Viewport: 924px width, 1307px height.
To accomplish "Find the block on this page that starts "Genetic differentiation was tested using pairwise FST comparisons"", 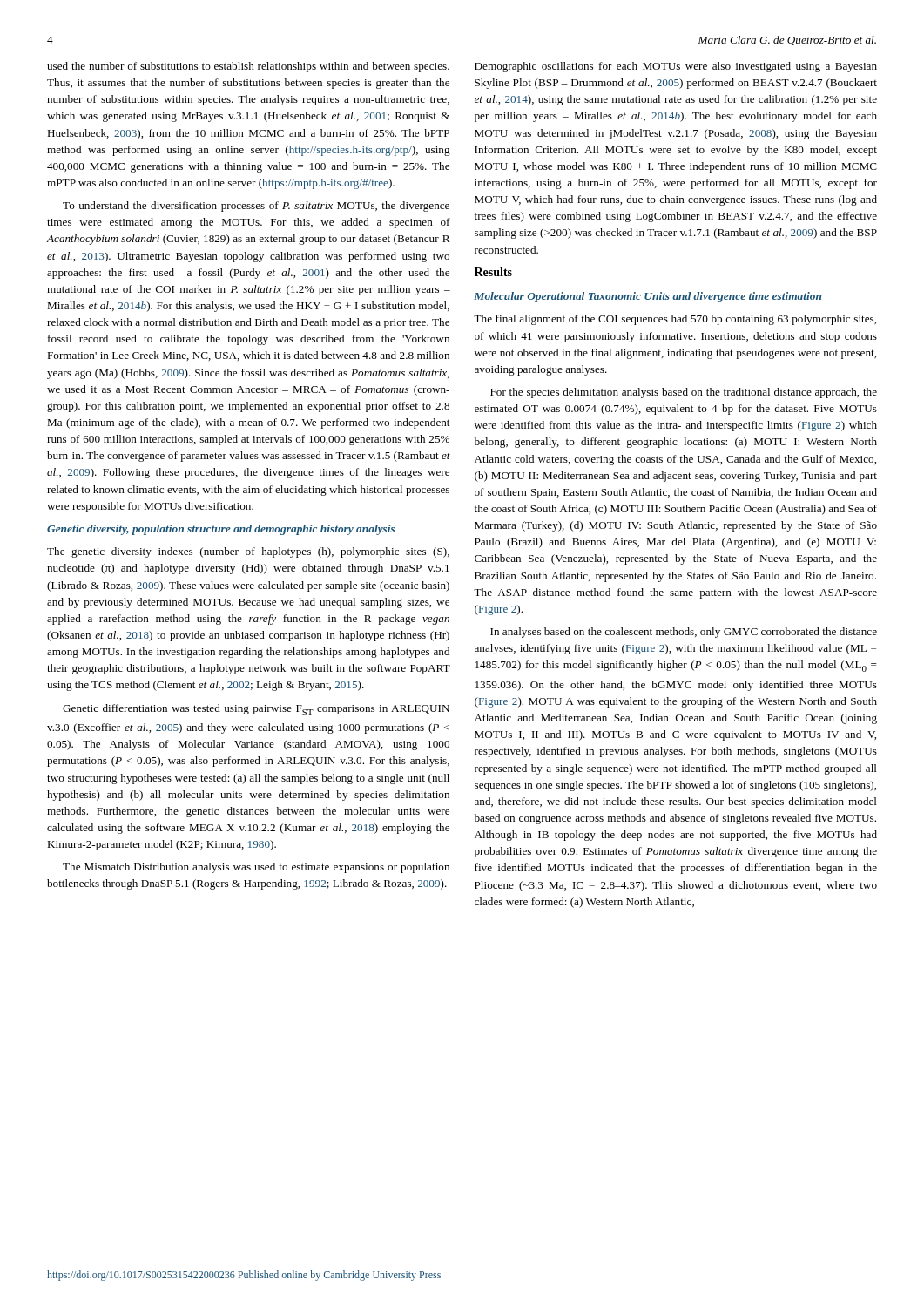I will (x=248, y=776).
